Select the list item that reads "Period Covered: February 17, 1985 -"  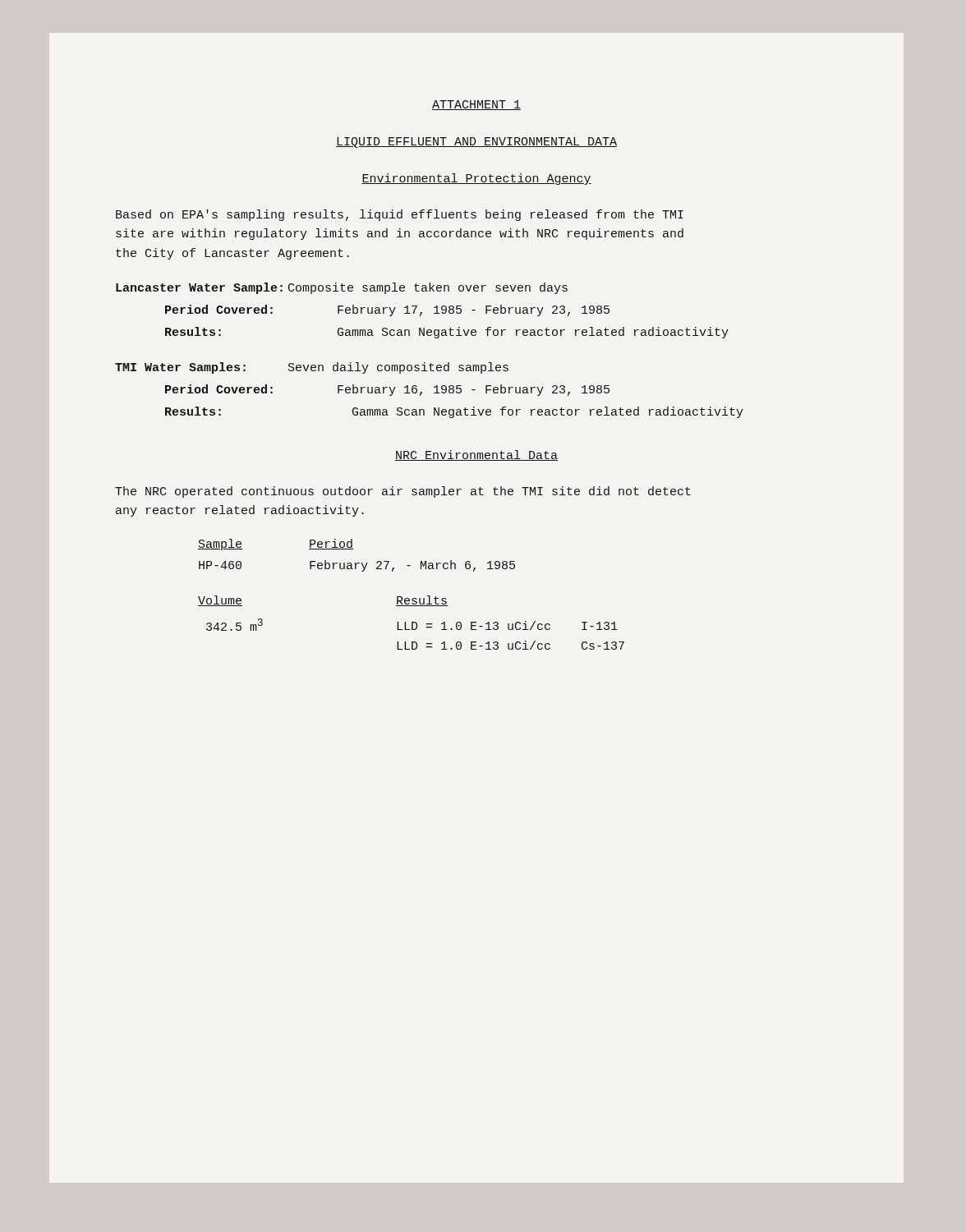tap(476, 311)
